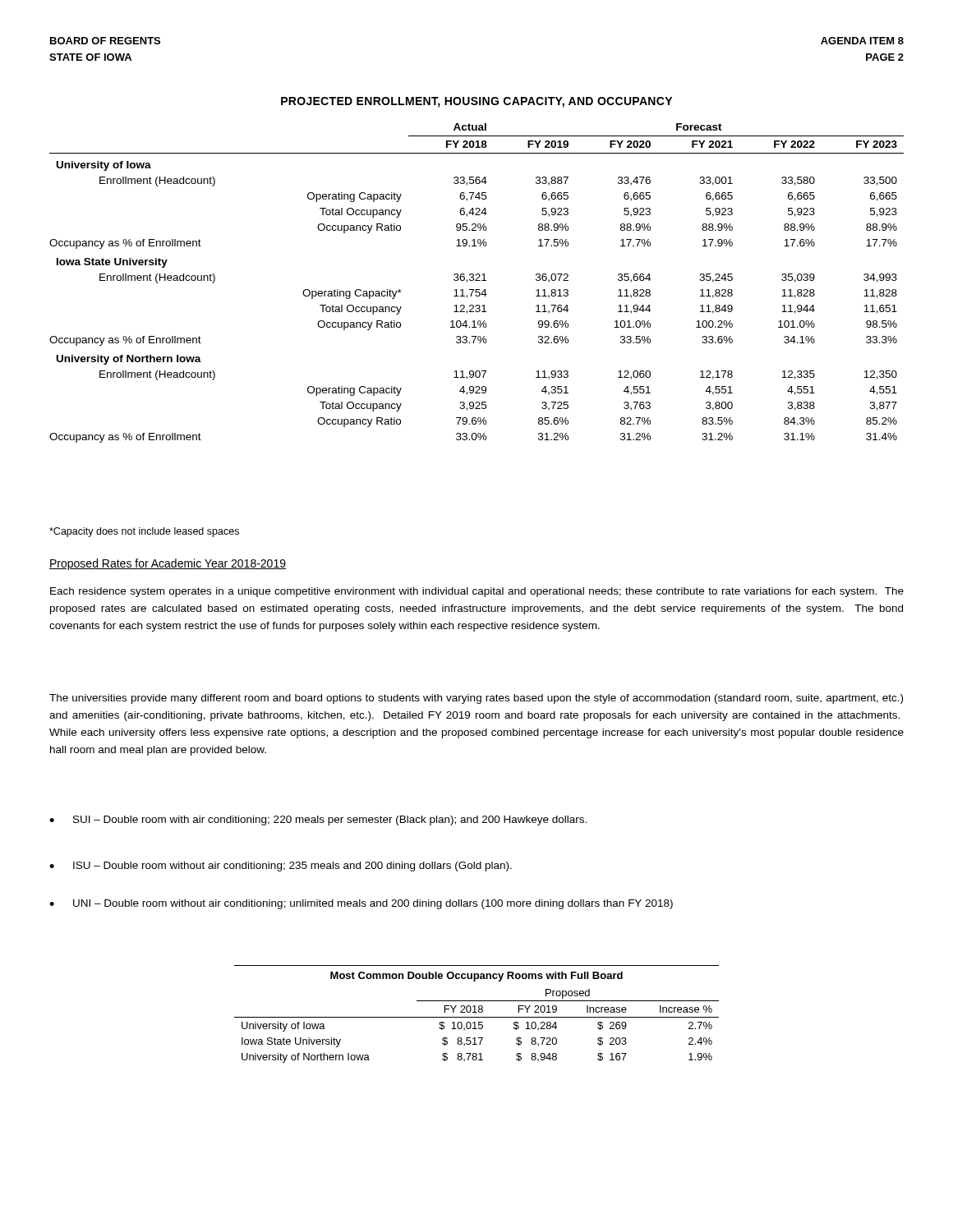Find the block on this page that starts "• ISU – Double room without air conditioning;"

(281, 867)
